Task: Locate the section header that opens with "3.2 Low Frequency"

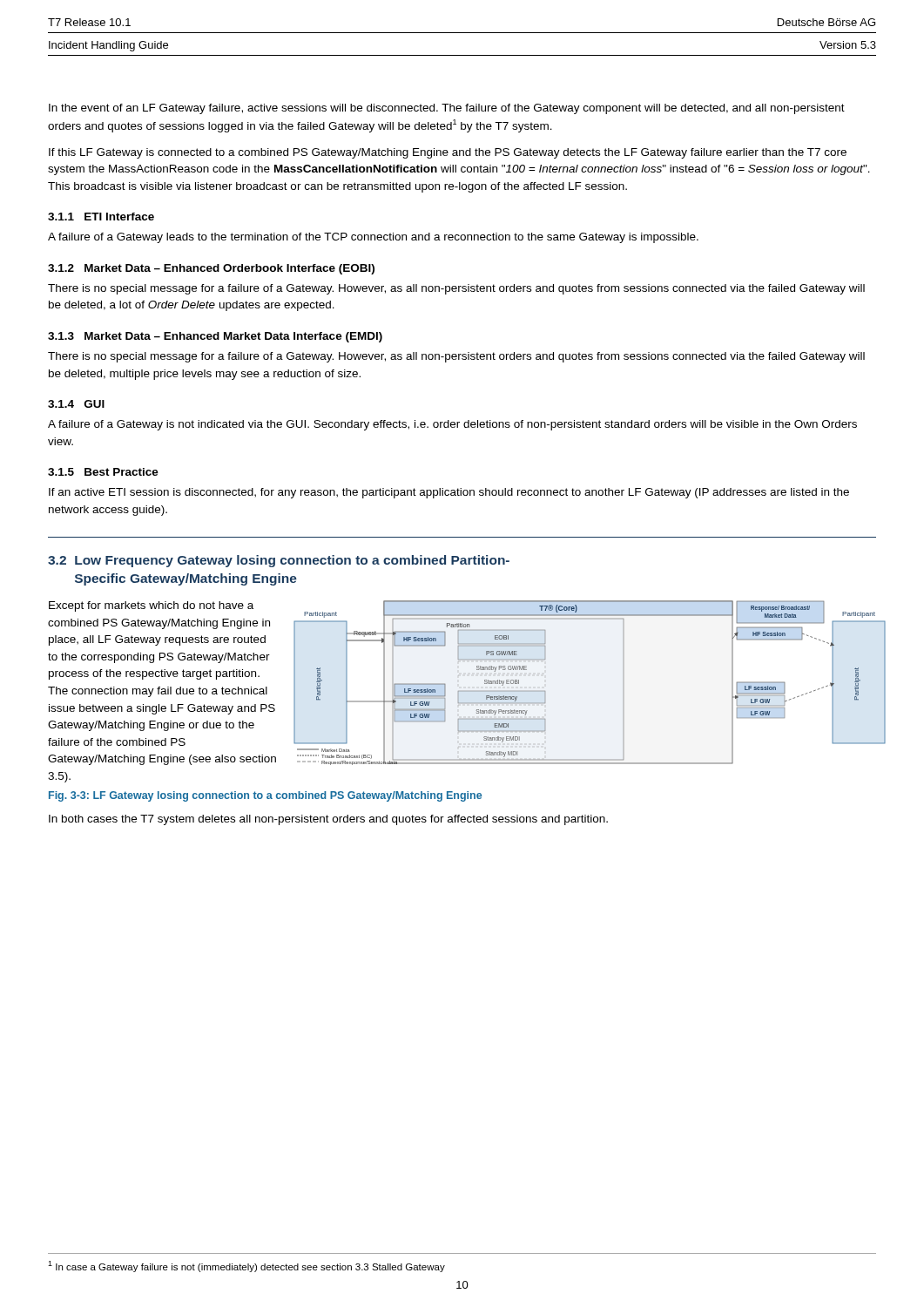Action: pyautogui.click(x=279, y=569)
